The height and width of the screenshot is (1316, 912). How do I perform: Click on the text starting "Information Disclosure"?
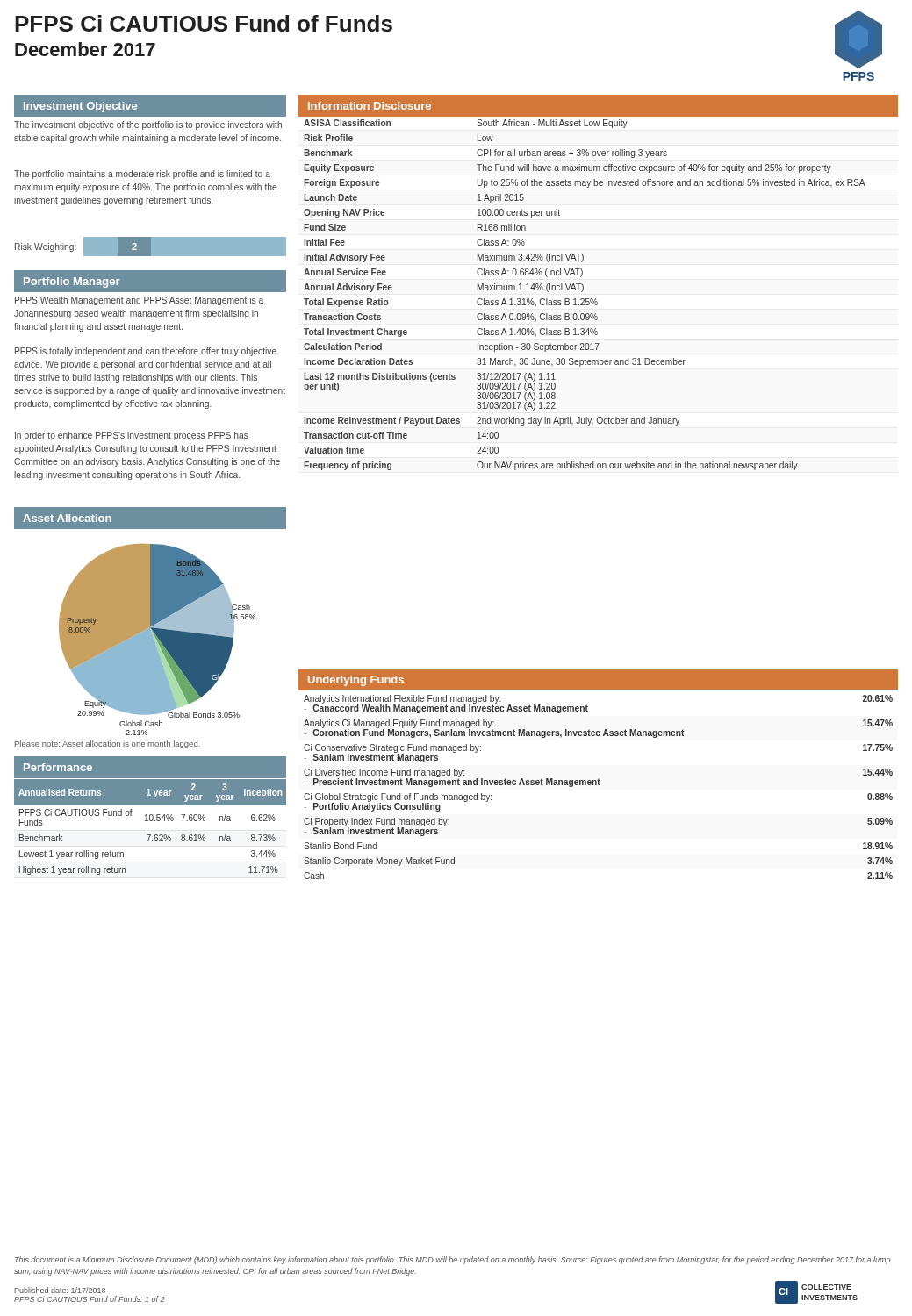[x=369, y=106]
